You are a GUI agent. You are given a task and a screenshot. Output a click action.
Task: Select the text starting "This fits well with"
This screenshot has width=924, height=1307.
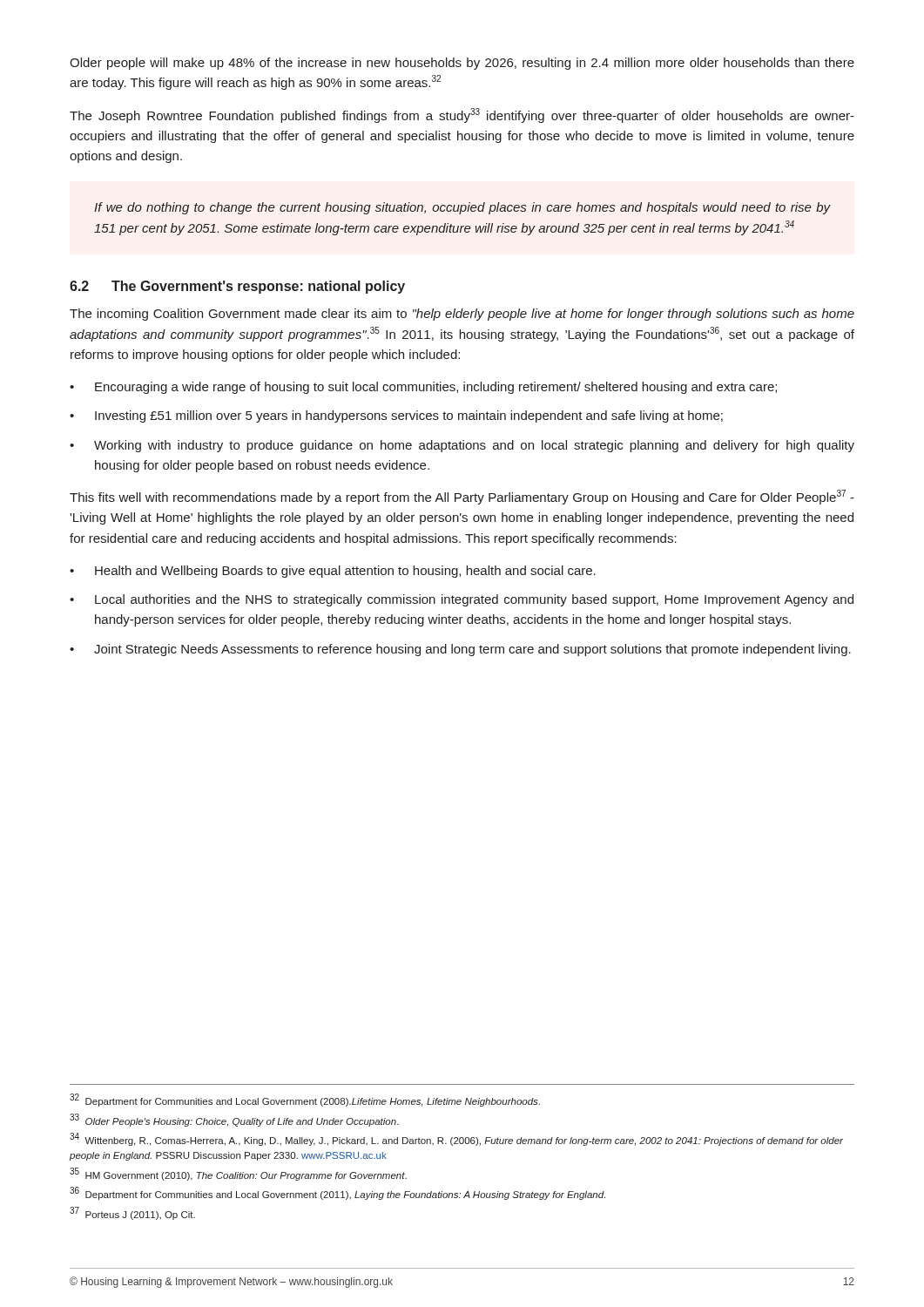[x=462, y=518]
